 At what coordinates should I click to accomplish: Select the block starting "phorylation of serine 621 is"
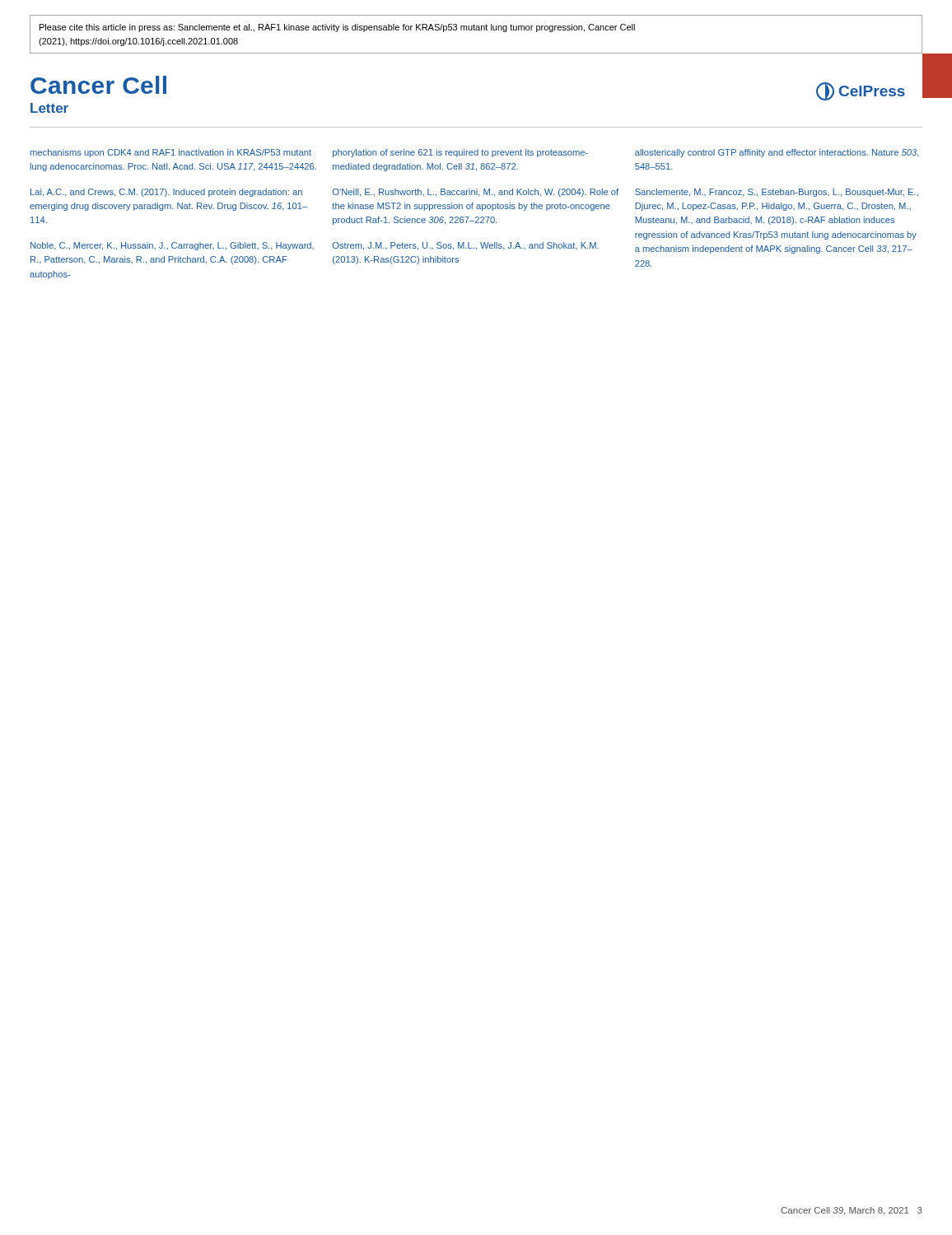tap(476, 206)
